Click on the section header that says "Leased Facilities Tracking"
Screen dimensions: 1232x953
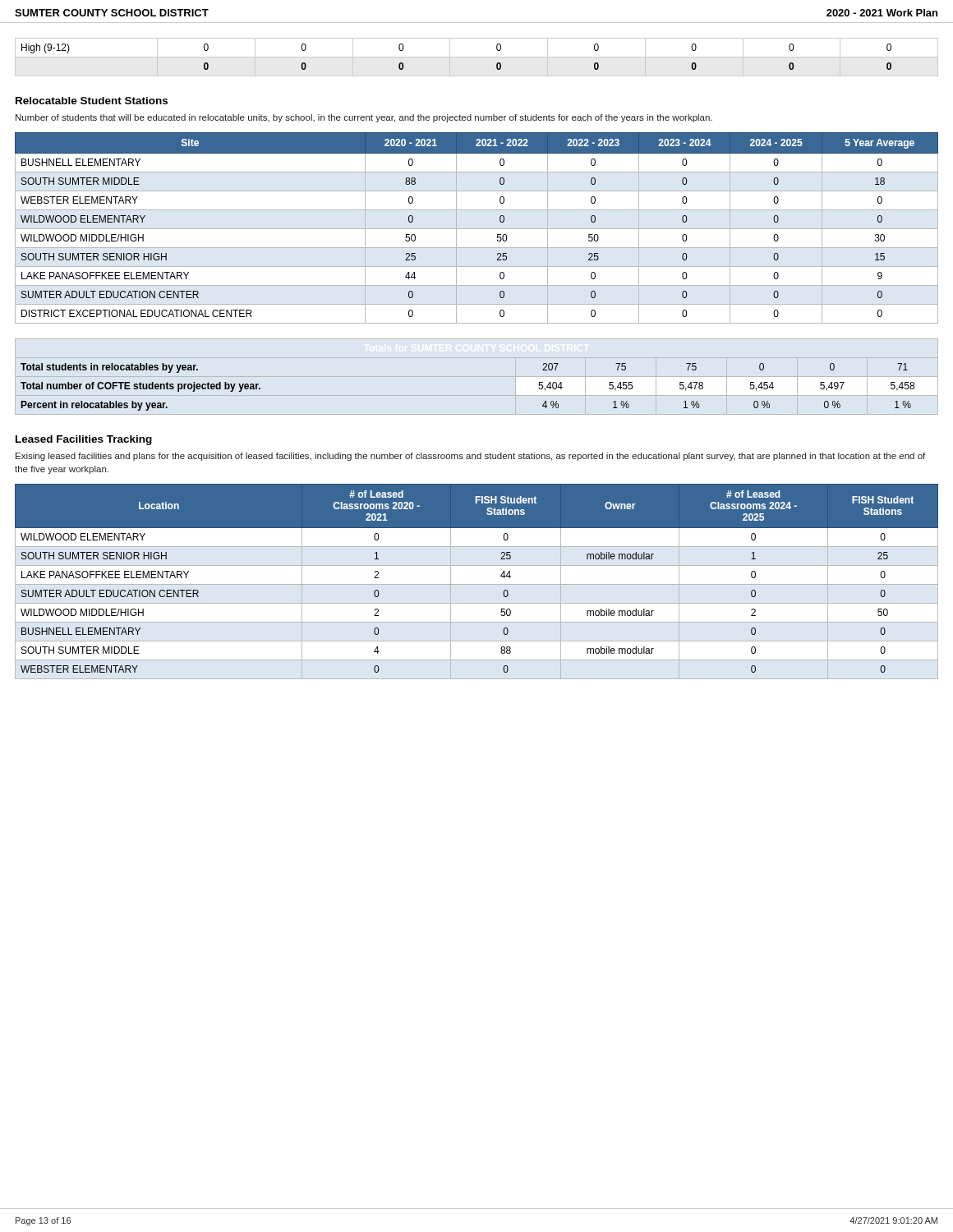pos(84,439)
